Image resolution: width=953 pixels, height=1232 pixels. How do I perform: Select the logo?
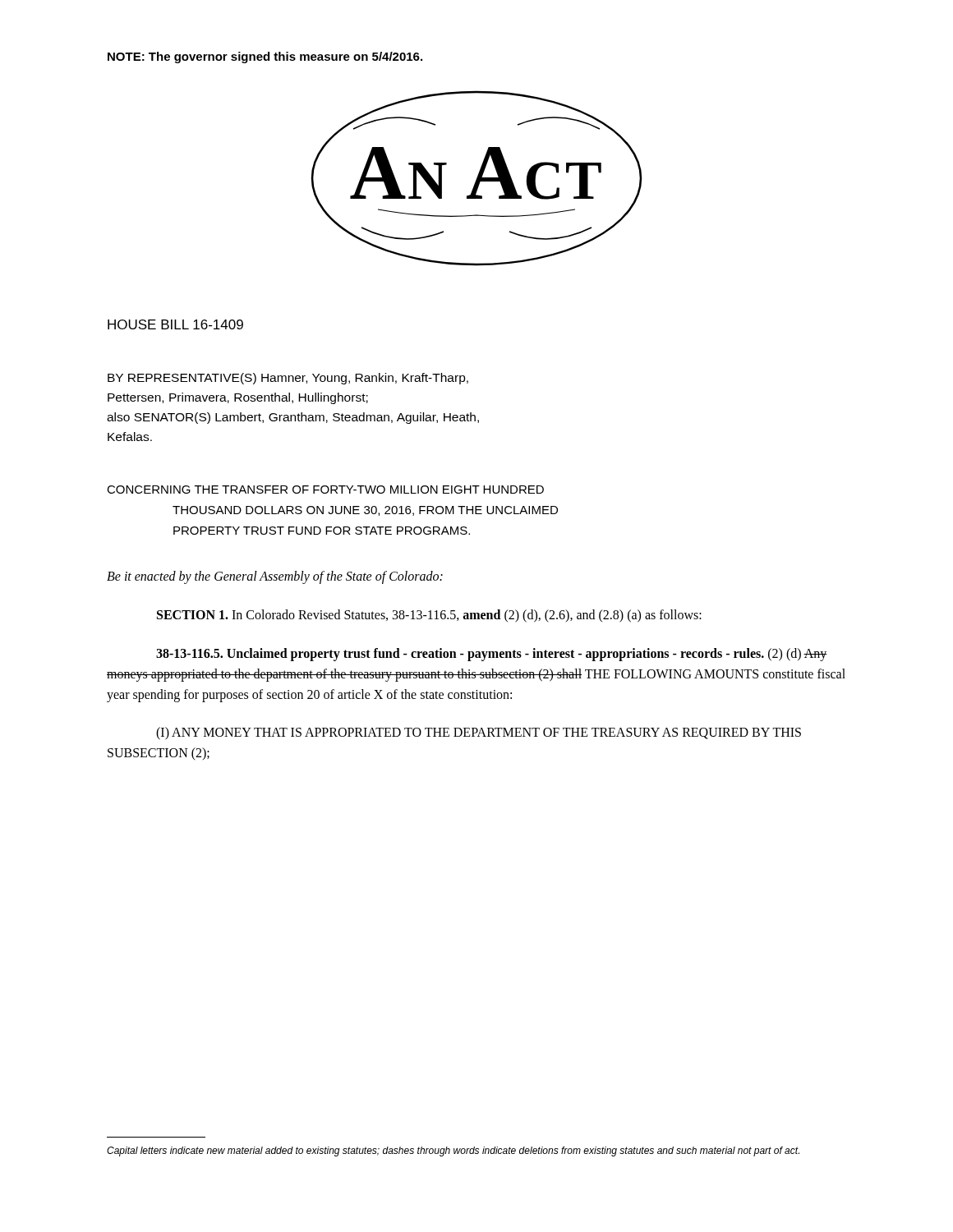click(x=476, y=180)
